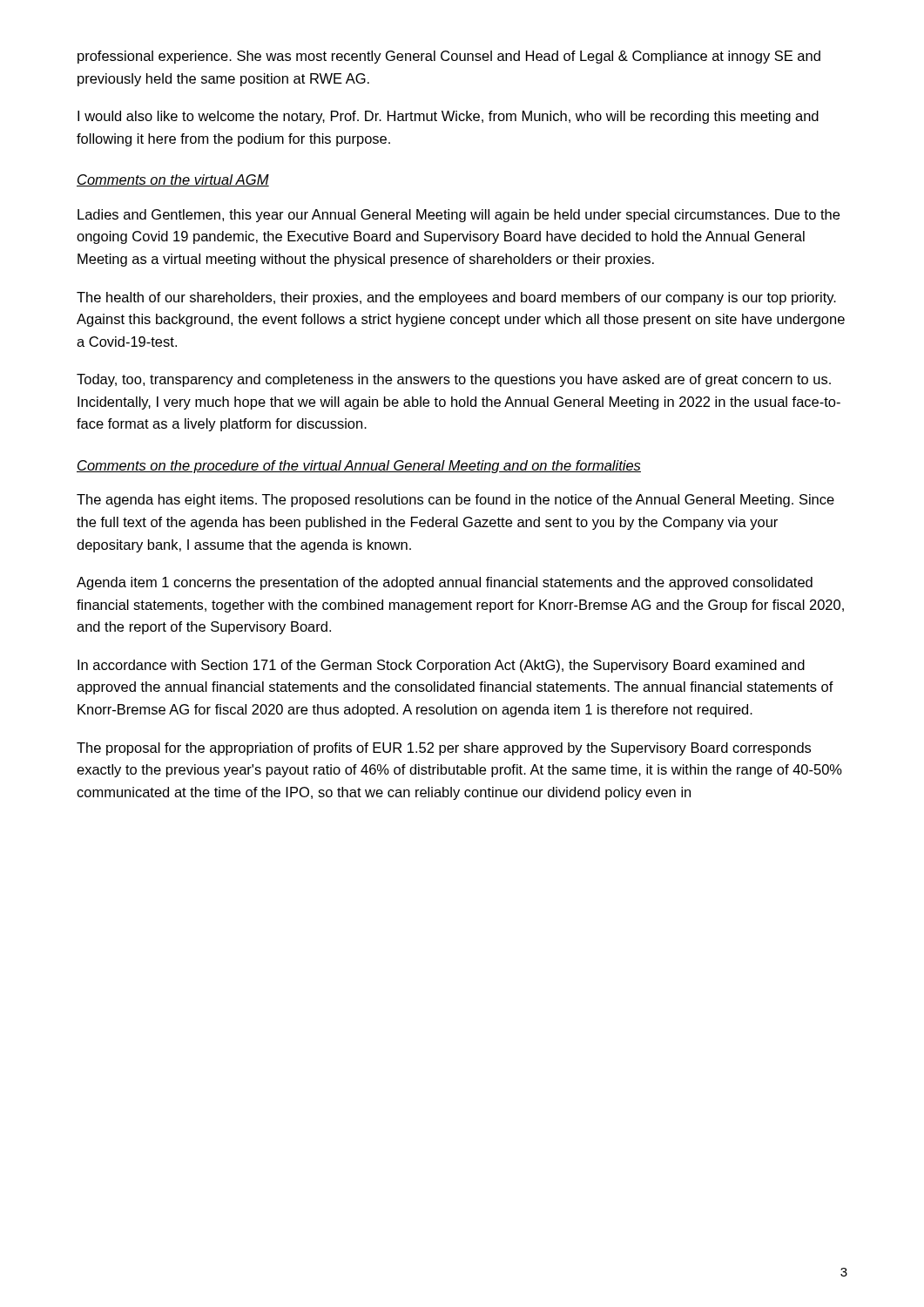This screenshot has width=924, height=1307.
Task: Select the text block with the text "The proposal for the appropriation of"
Action: click(x=459, y=769)
